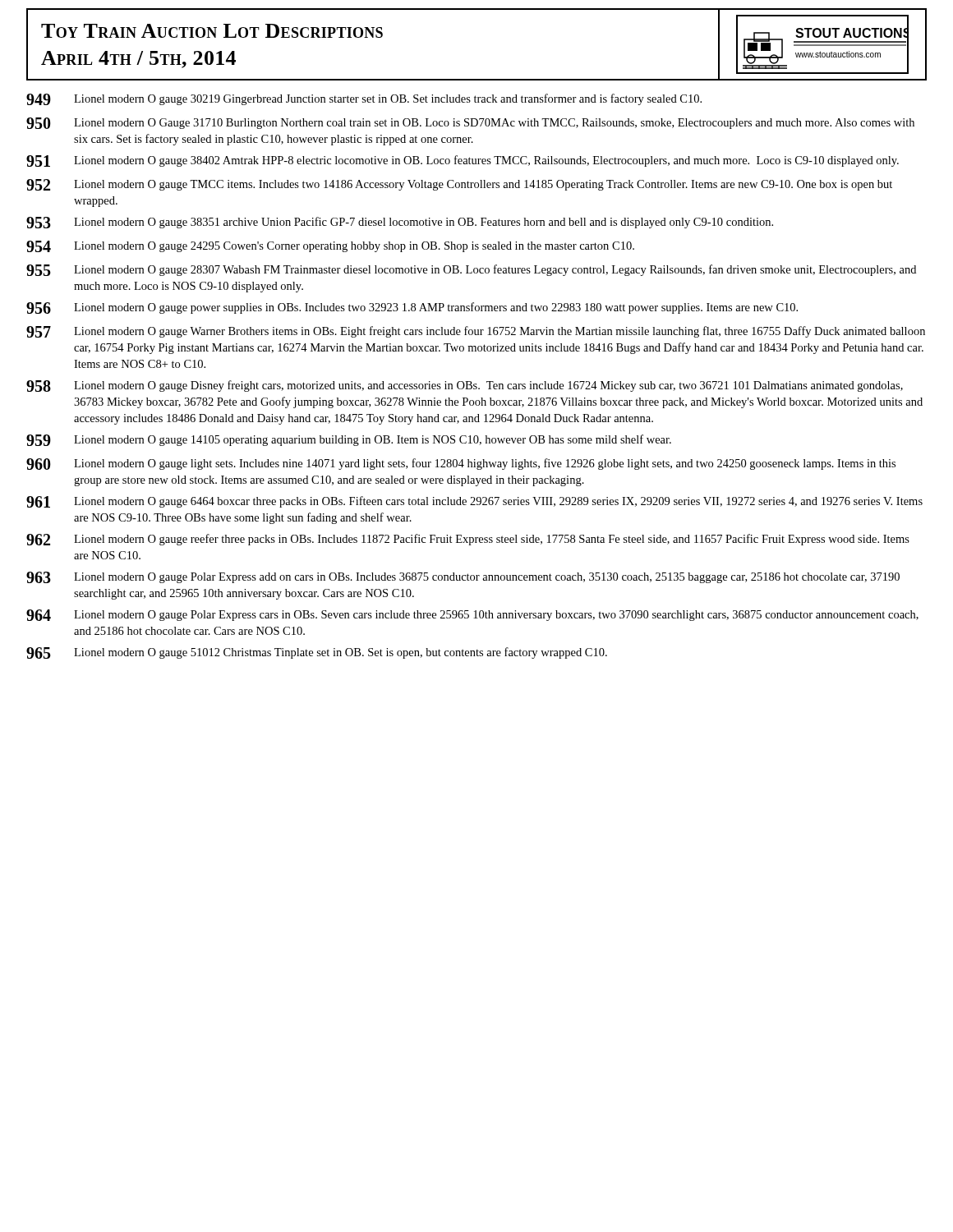Click on the text block starting "961 Lionel modern O gauge 6464"

coord(476,509)
